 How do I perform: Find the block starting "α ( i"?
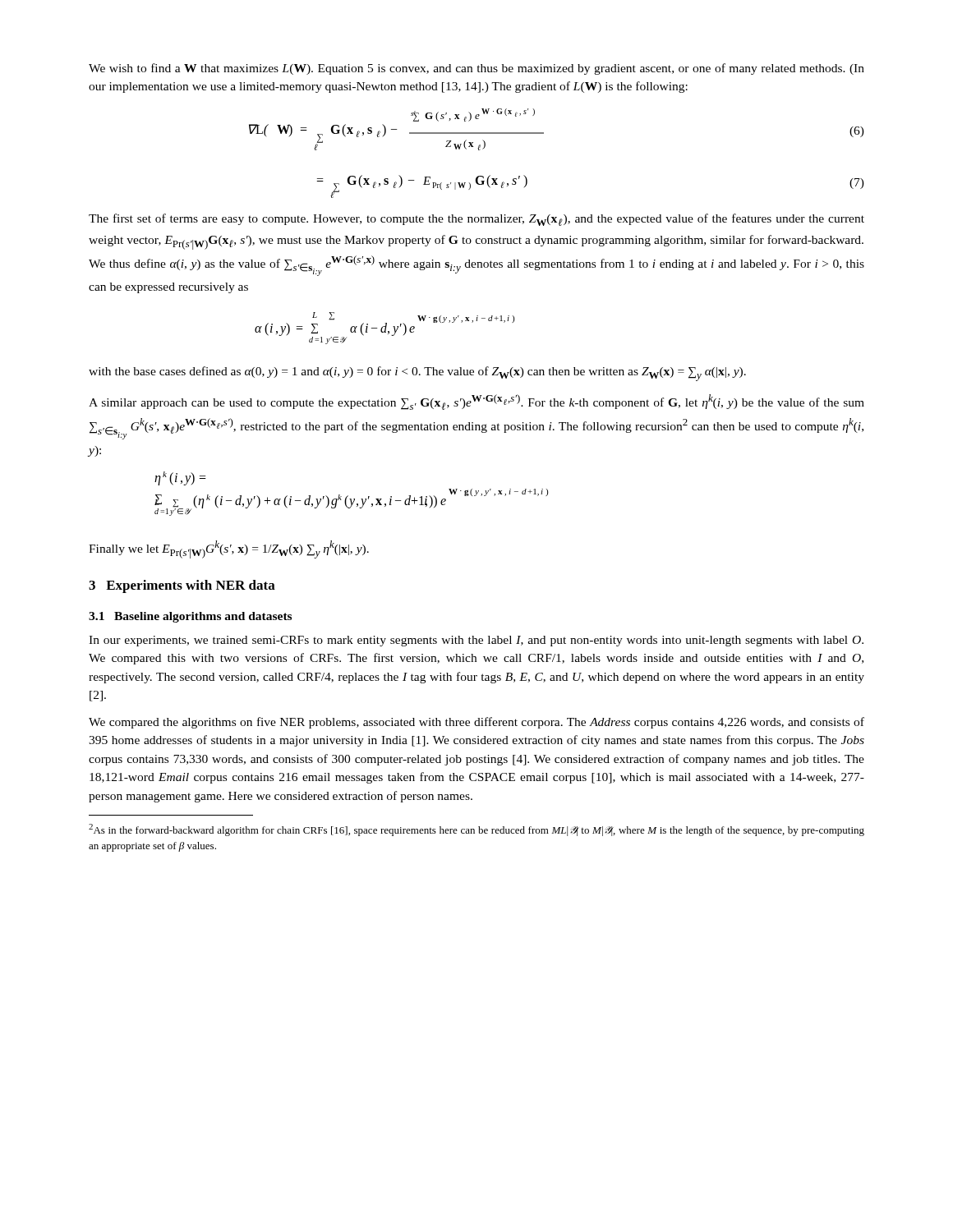point(476,327)
